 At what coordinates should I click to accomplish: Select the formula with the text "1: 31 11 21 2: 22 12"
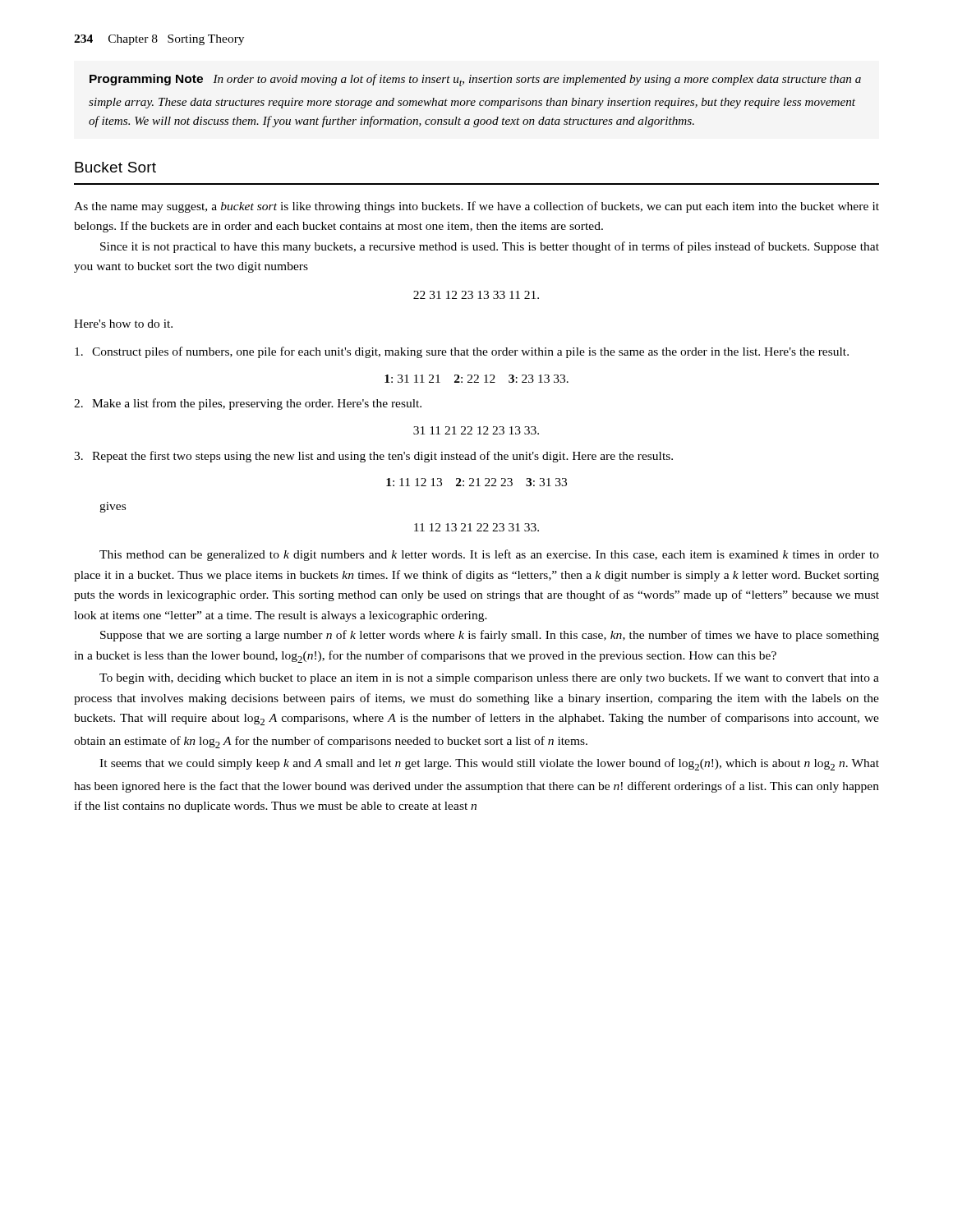476,378
